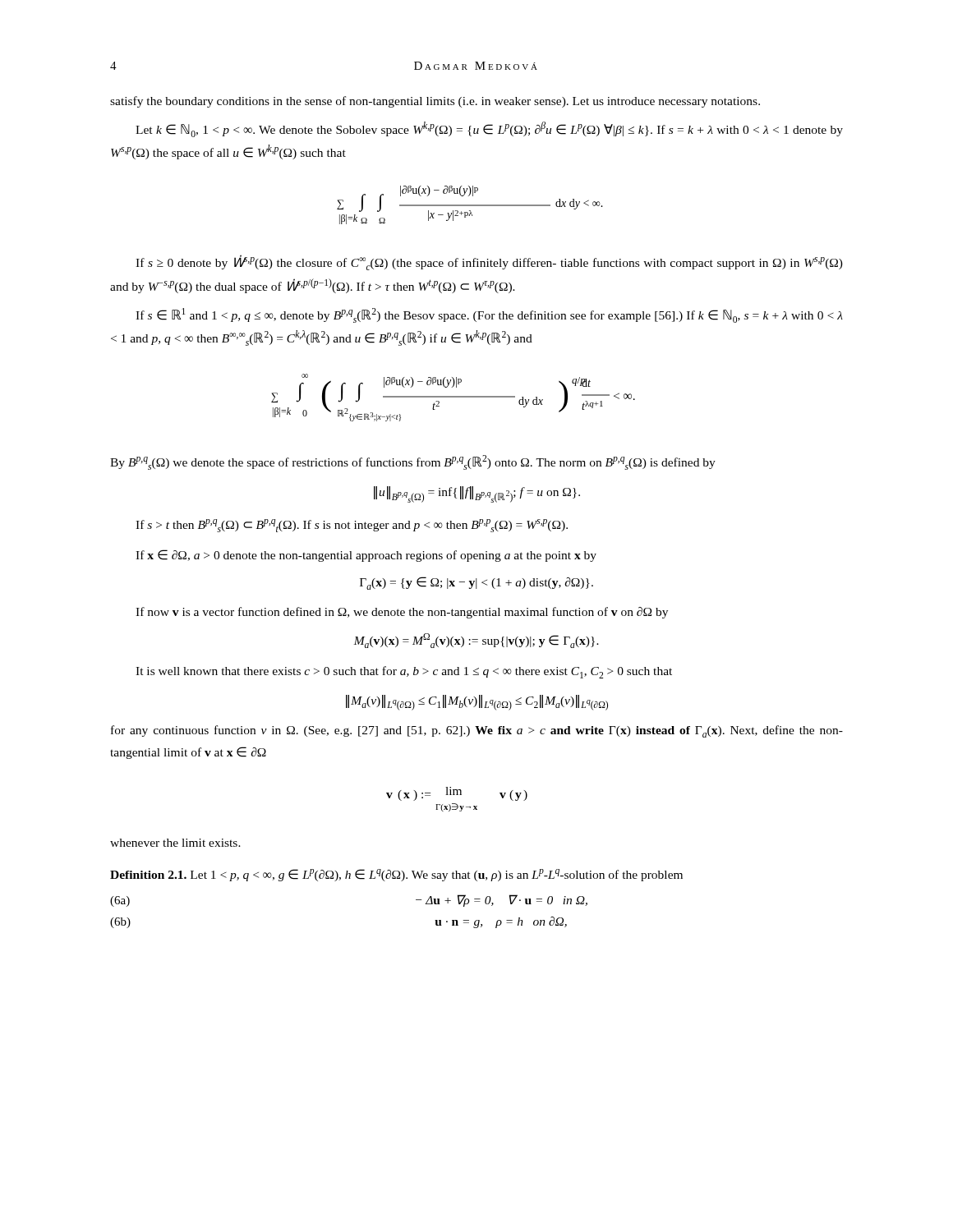This screenshot has height=1232, width=953.
Task: Click on the passage starting "Ma(v)(x) = MΩa(v)(x) :="
Action: point(476,641)
